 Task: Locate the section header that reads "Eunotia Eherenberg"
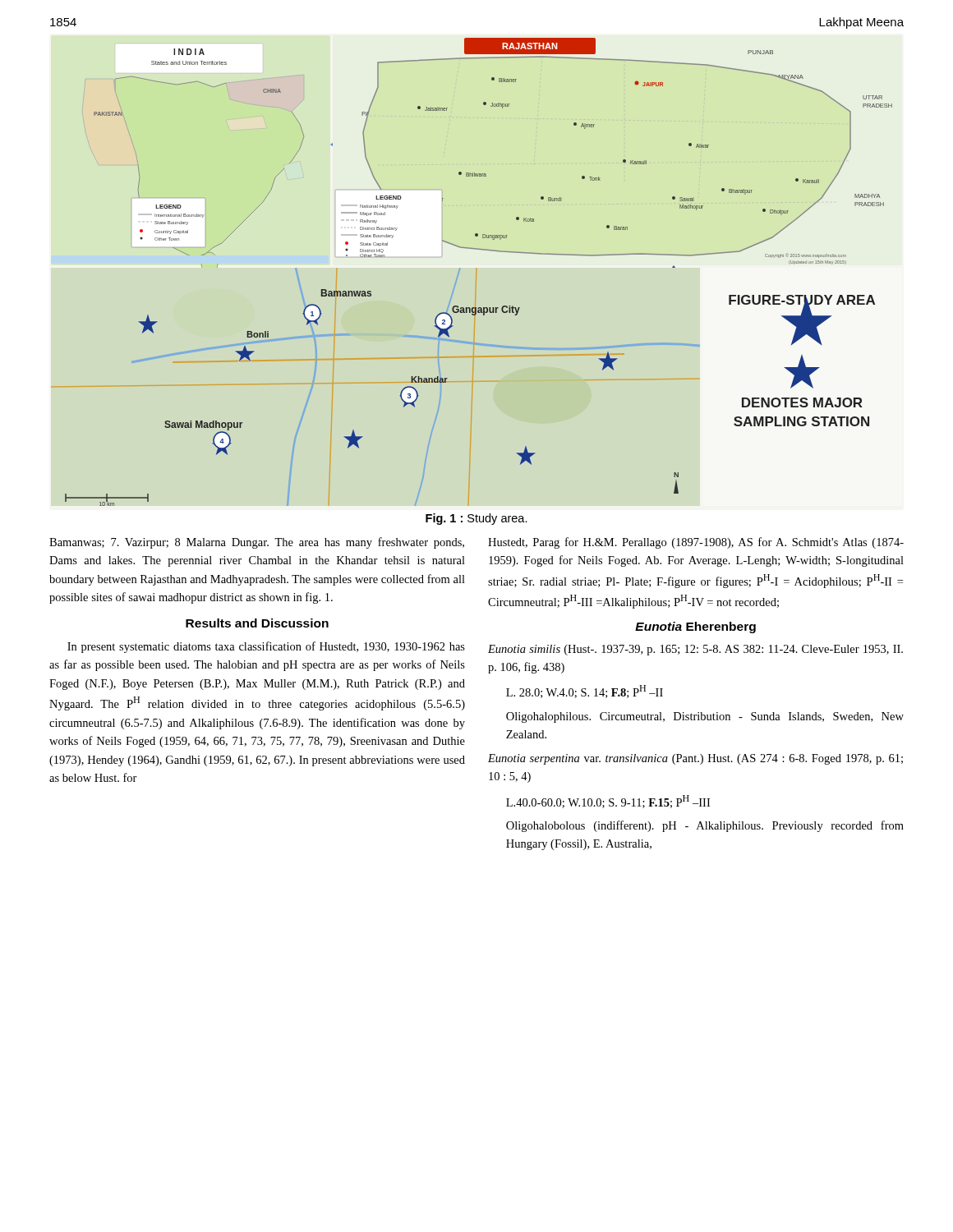click(x=696, y=626)
